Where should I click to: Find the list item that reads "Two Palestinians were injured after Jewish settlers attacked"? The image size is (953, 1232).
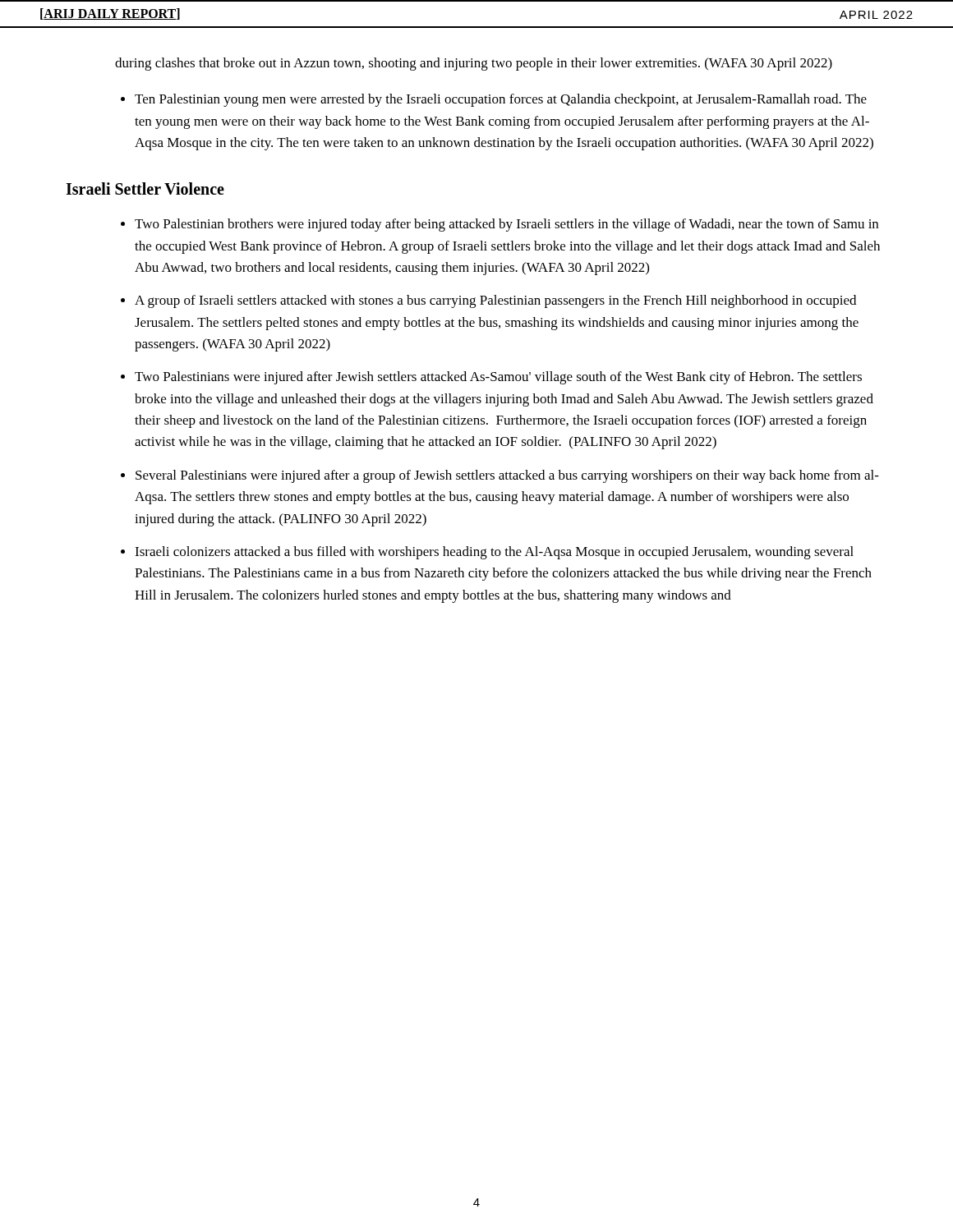(x=504, y=409)
